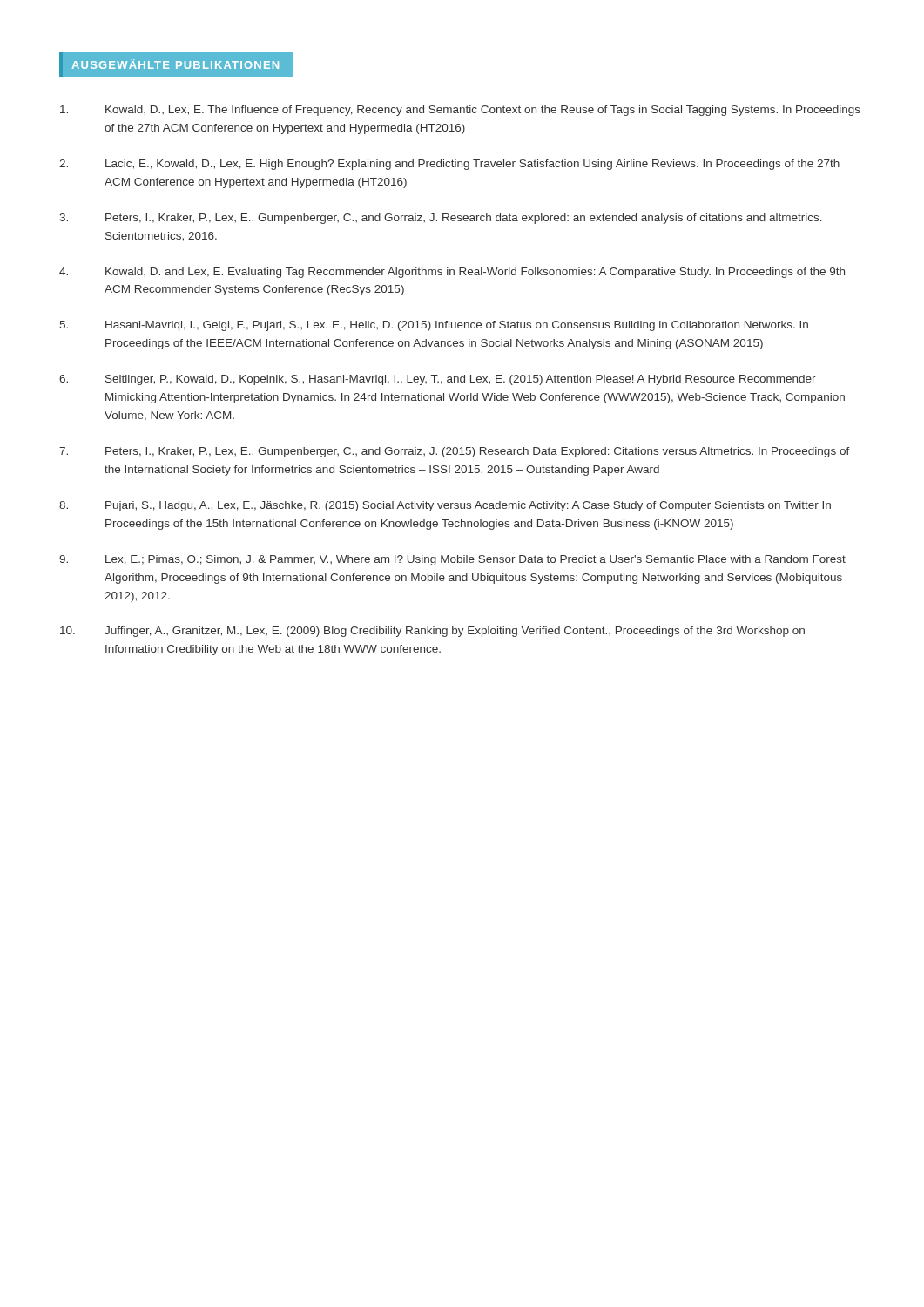Find "AUSGEWÄHLTE PUBLIKATIONEN" on this page
The image size is (924, 1307).
pos(176,65)
